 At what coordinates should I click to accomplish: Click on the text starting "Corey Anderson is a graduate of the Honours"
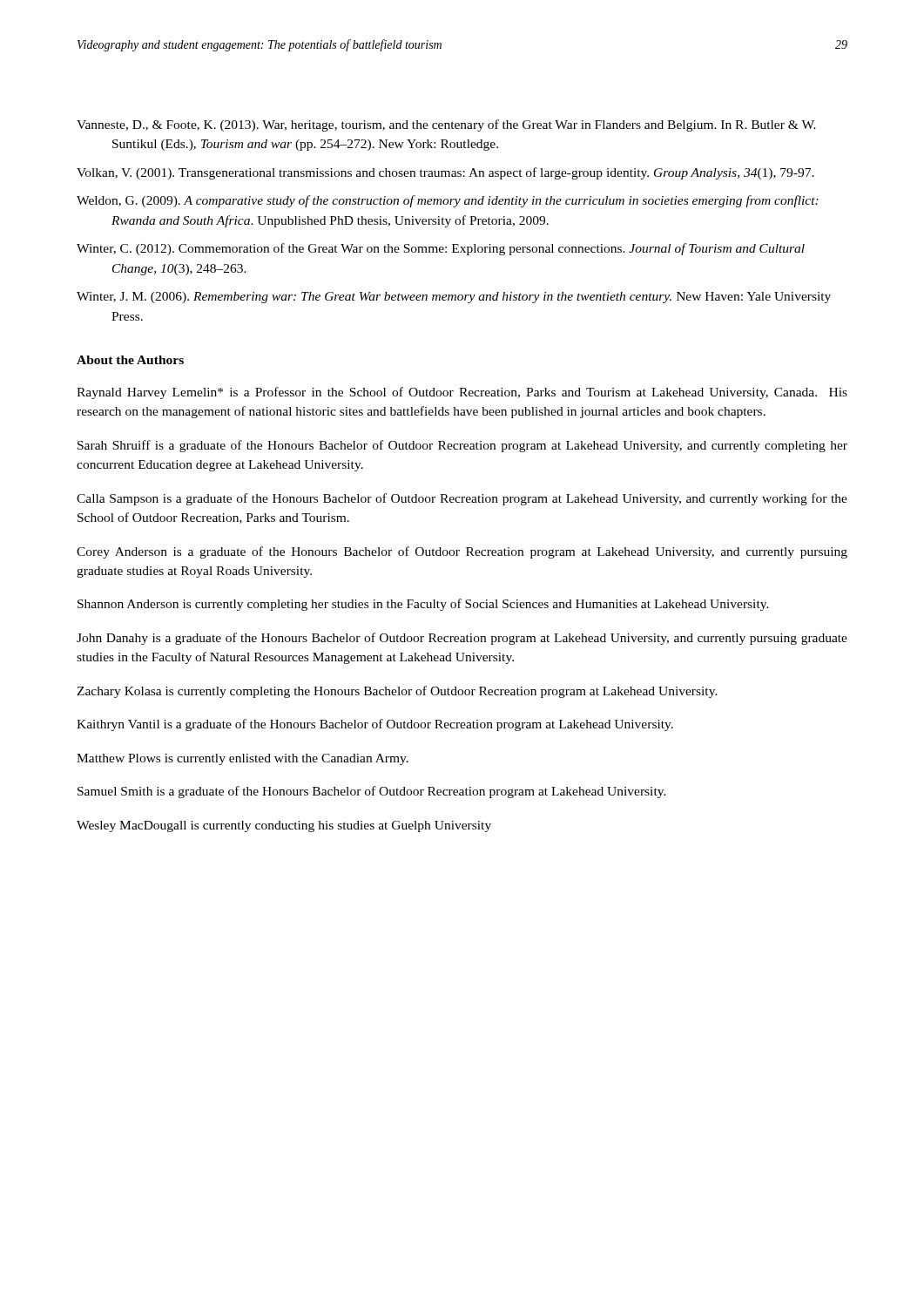(462, 561)
